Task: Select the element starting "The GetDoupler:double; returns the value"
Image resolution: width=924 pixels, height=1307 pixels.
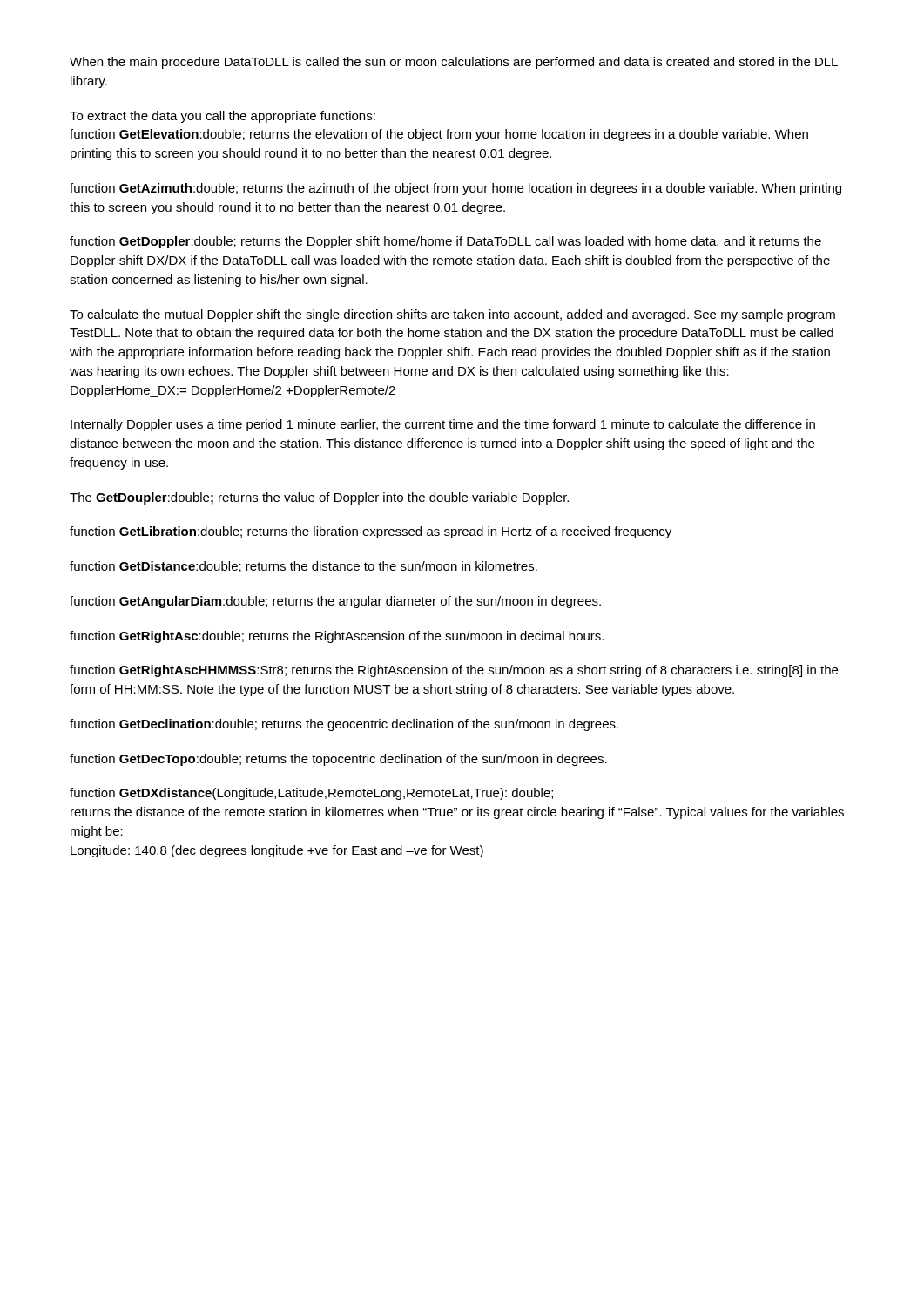Action: point(320,497)
